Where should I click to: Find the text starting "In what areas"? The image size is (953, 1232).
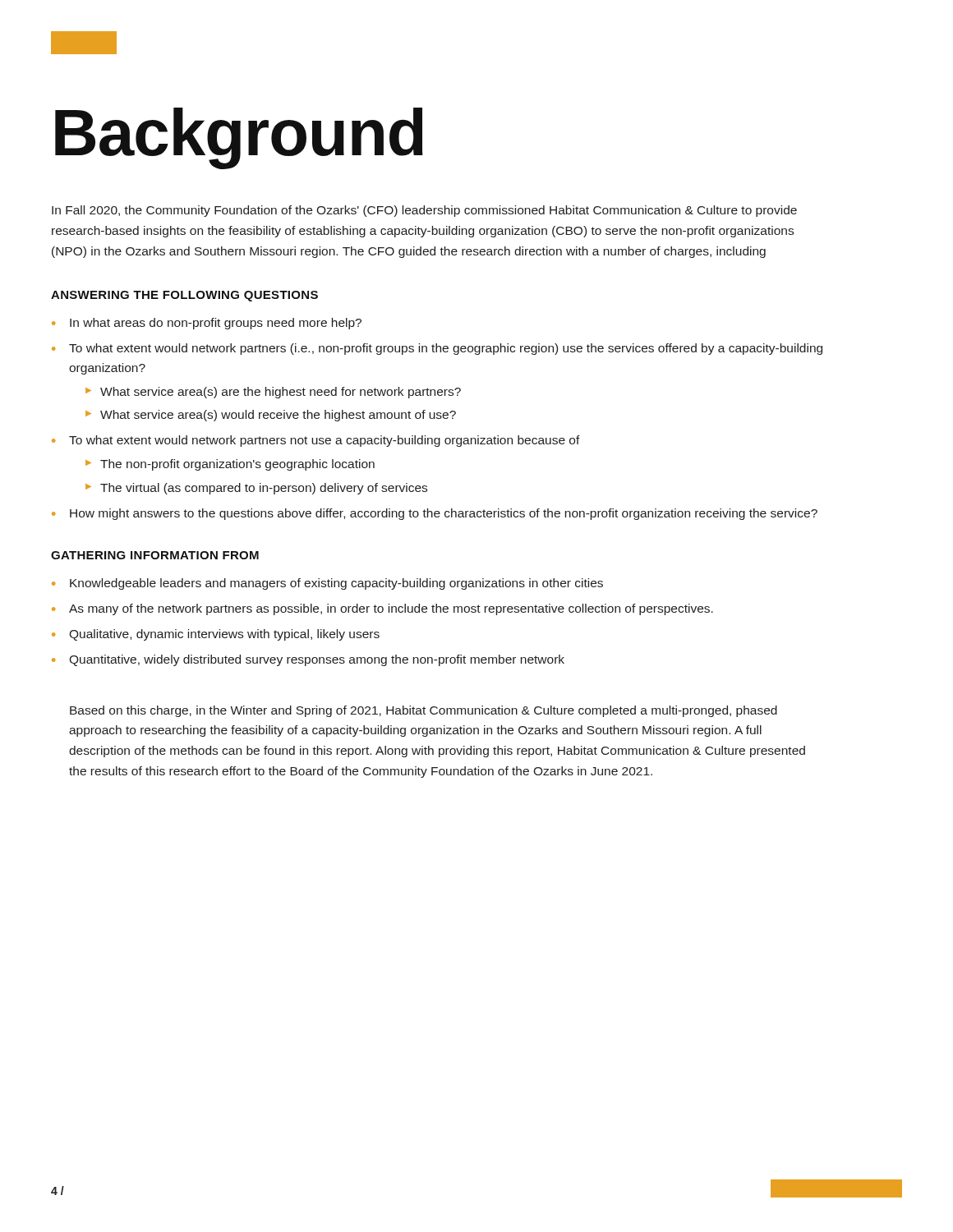point(216,323)
